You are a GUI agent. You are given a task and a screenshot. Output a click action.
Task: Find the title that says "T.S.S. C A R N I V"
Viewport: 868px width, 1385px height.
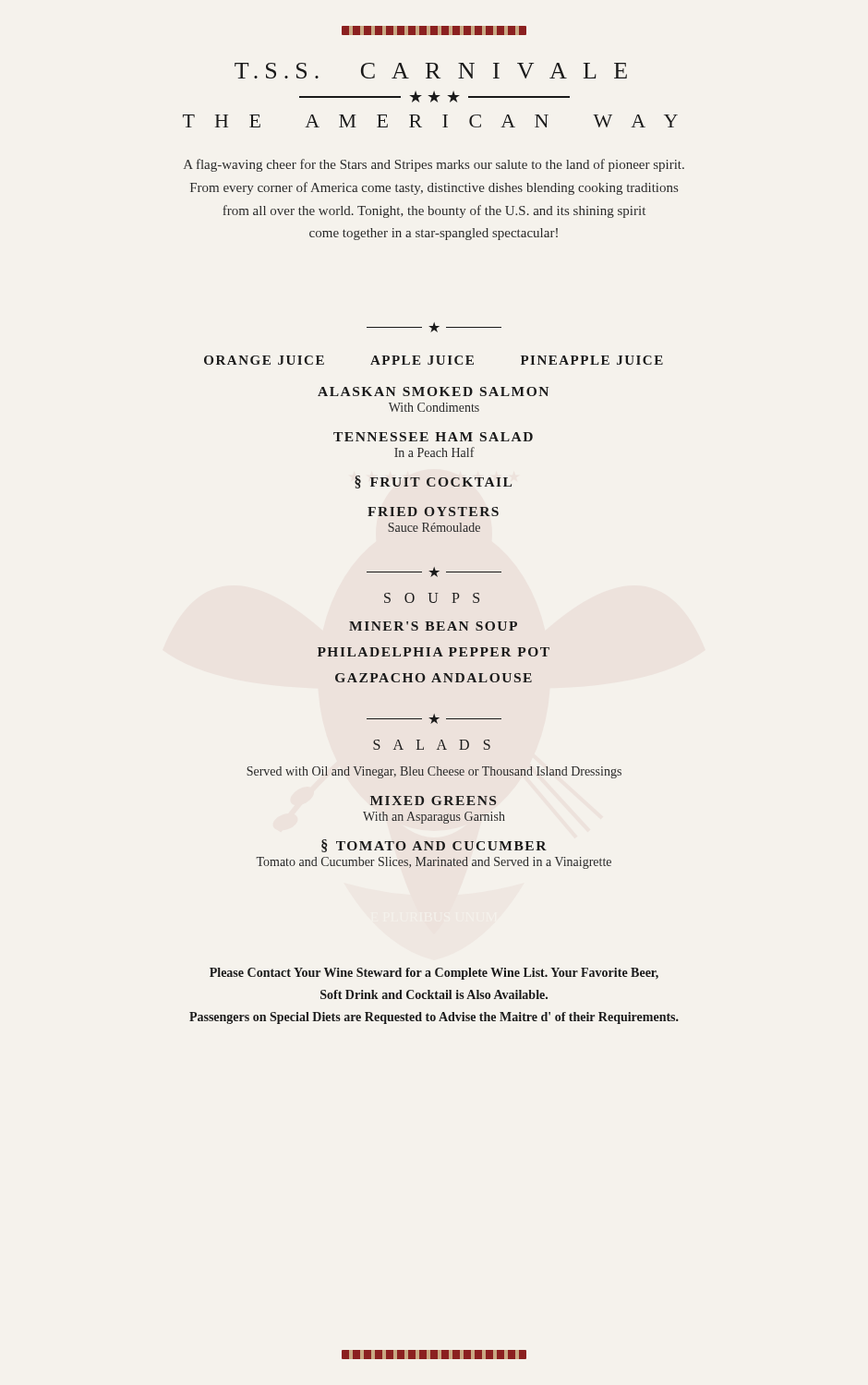pyautogui.click(x=434, y=95)
